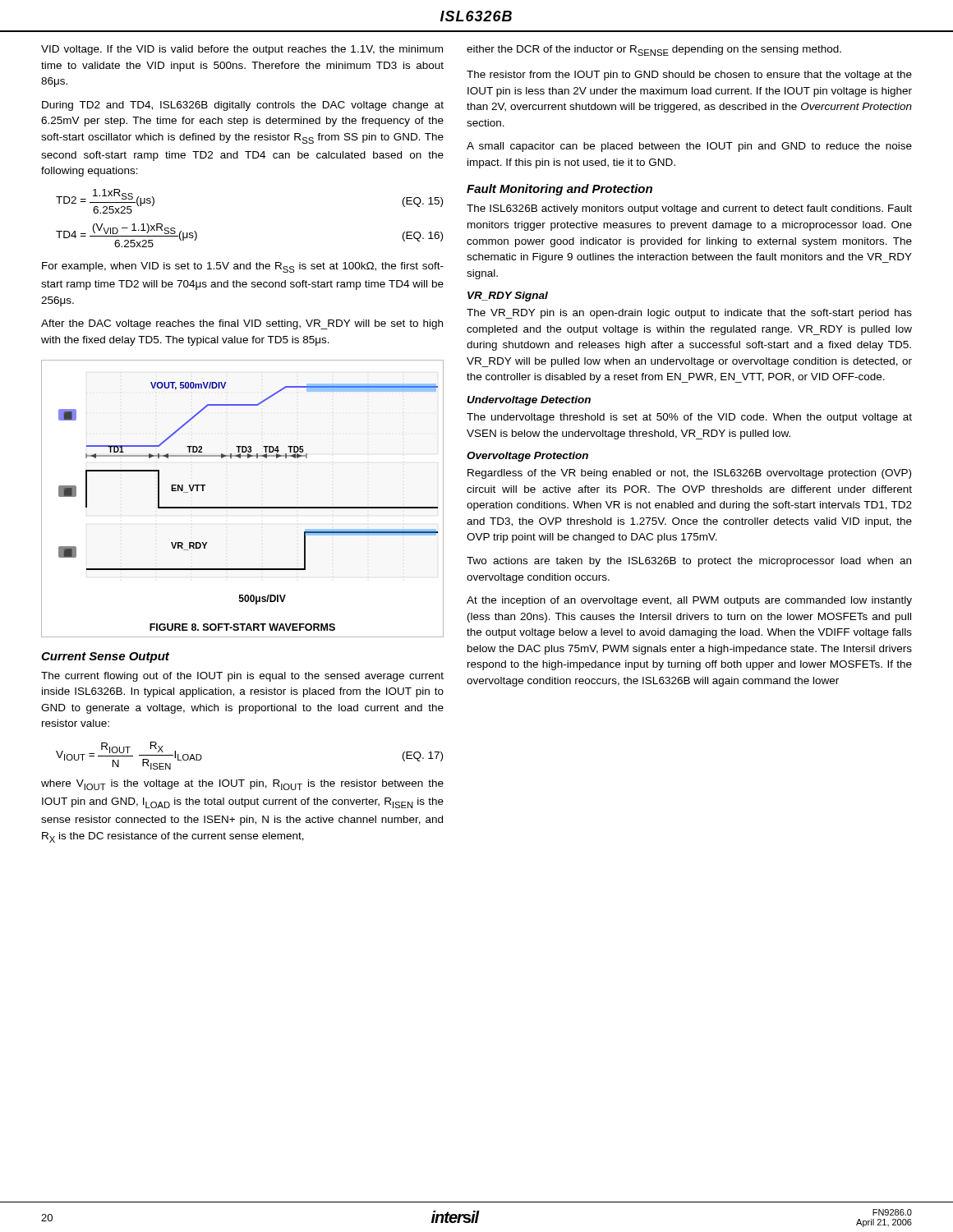This screenshot has height=1232, width=953.
Task: Find the section header that reads "VR_RDY Signal"
Action: pyautogui.click(x=507, y=295)
